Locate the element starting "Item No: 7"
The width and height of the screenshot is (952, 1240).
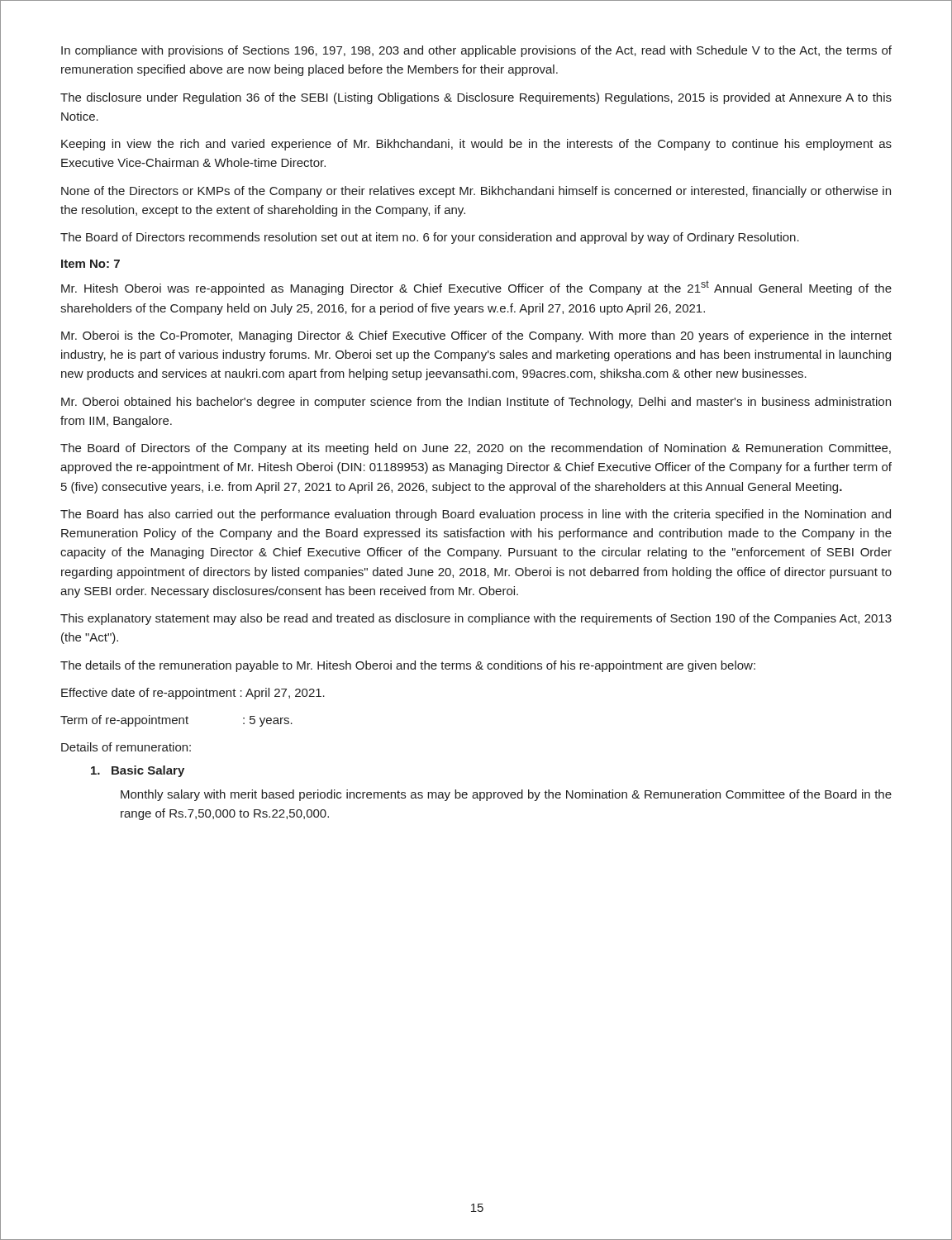tap(90, 264)
